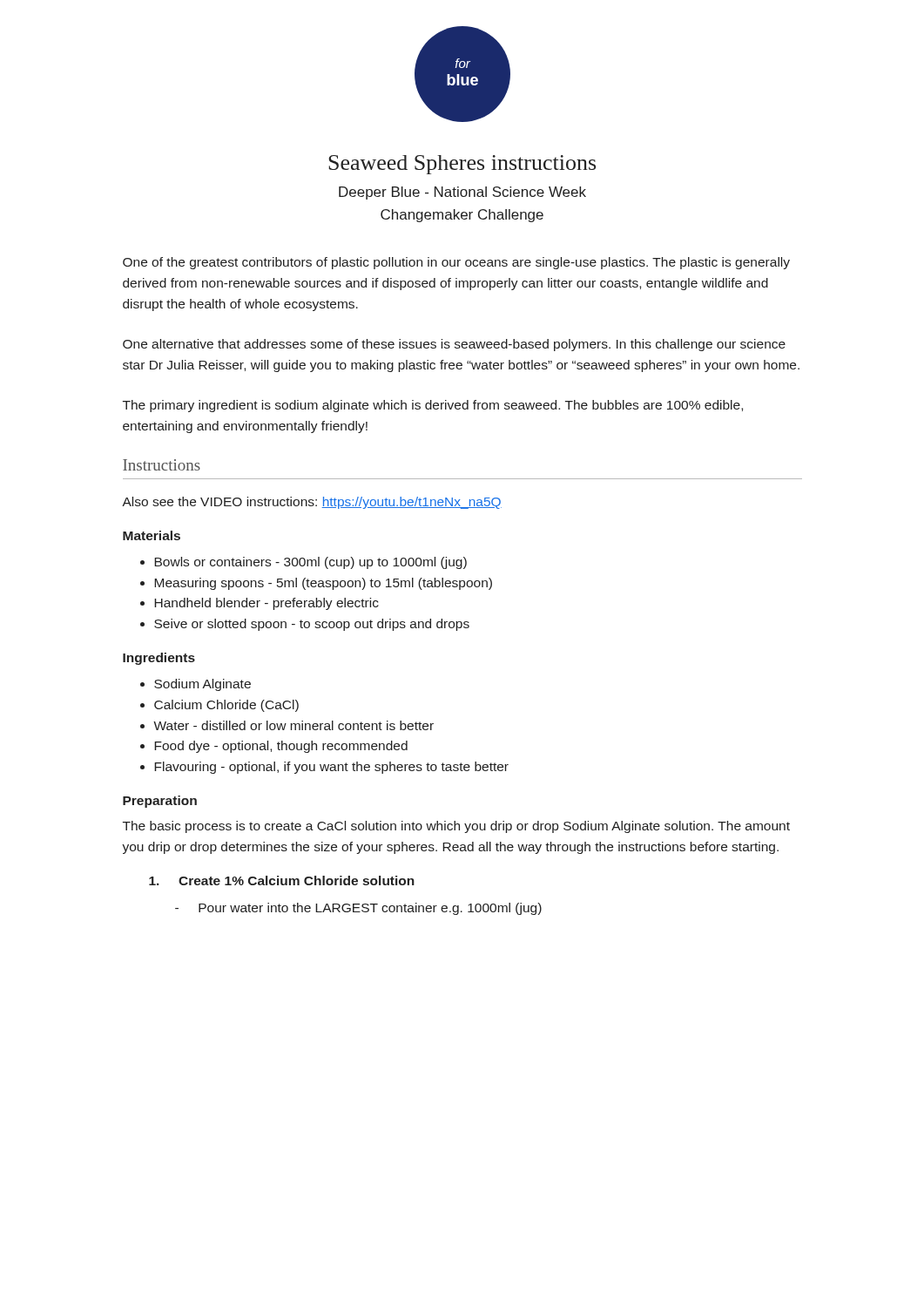Select a logo
This screenshot has height=1307, width=924.
(462, 76)
